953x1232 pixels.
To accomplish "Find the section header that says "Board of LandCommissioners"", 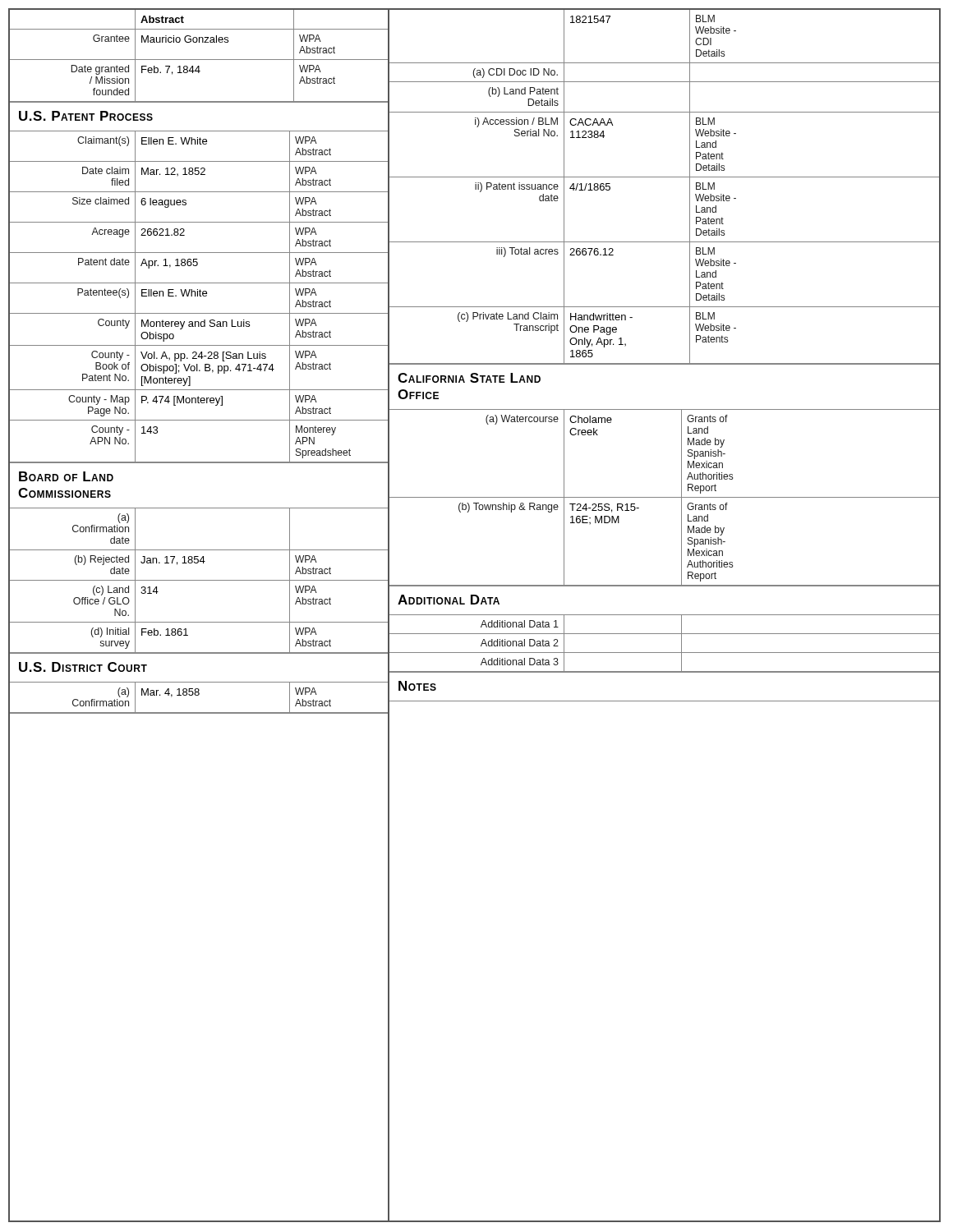I will point(66,485).
